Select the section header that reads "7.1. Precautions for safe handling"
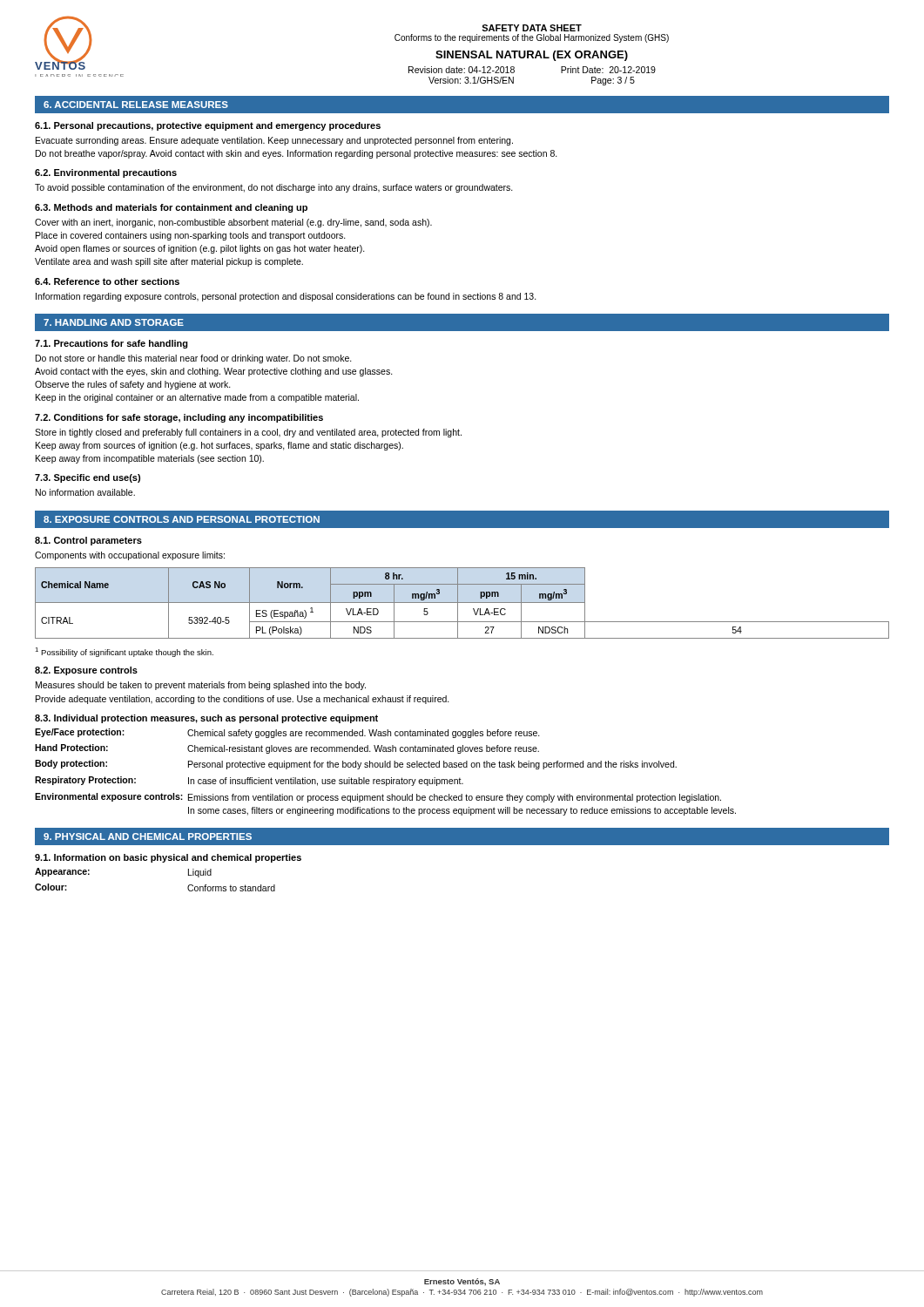The image size is (924, 1307). (111, 343)
